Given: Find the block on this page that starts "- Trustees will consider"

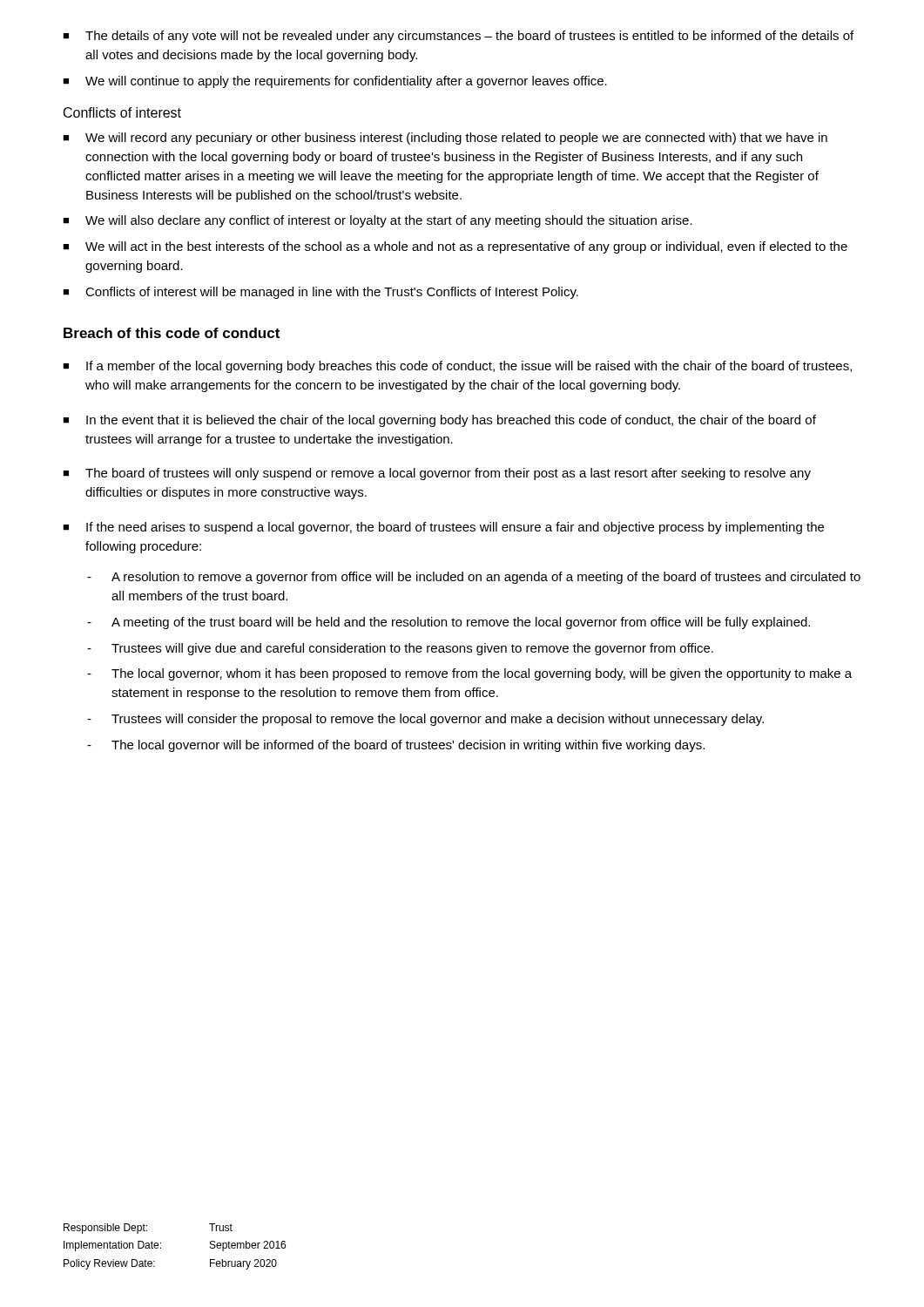Looking at the screenshot, I should (426, 719).
